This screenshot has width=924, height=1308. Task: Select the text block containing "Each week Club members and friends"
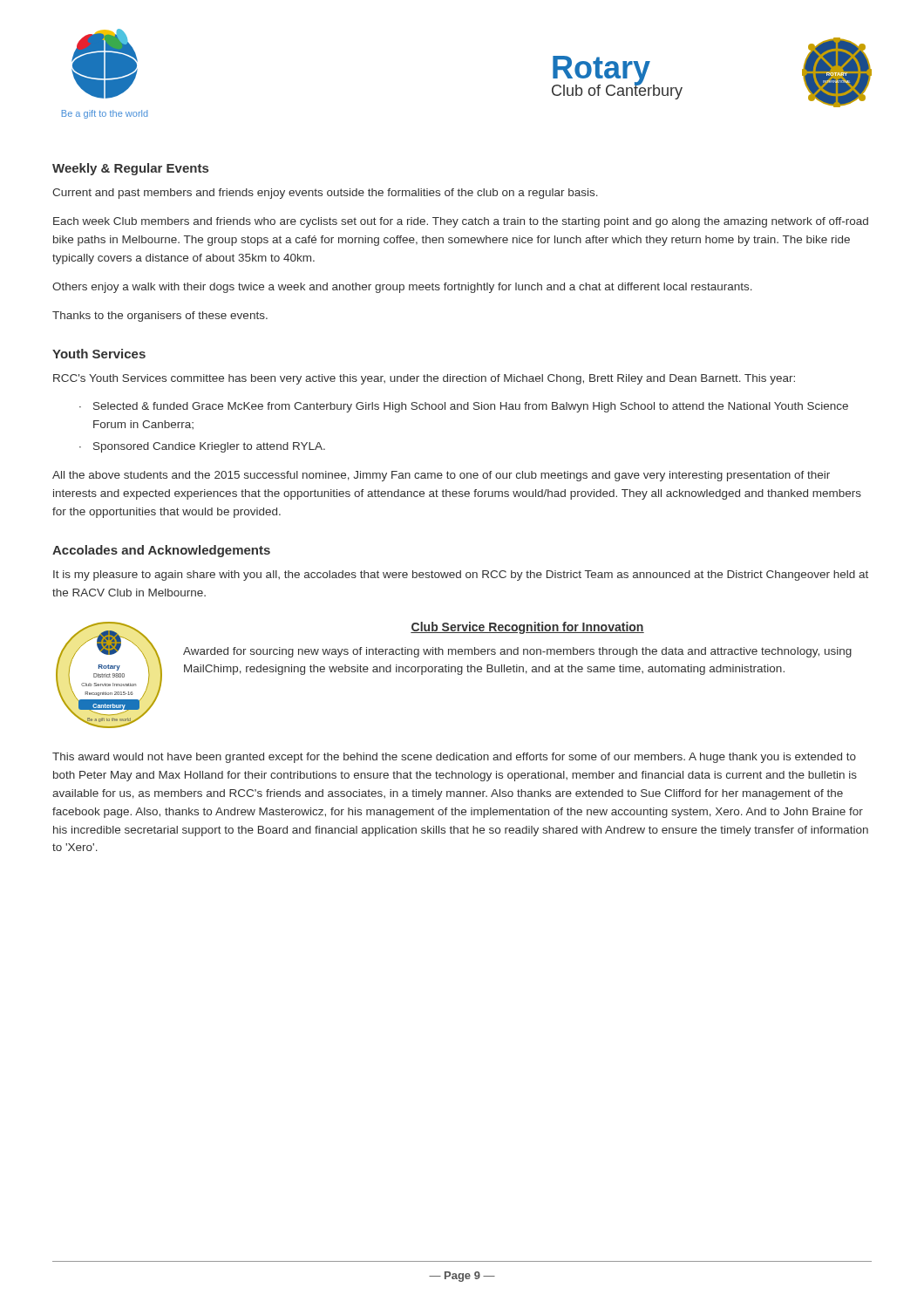point(461,239)
